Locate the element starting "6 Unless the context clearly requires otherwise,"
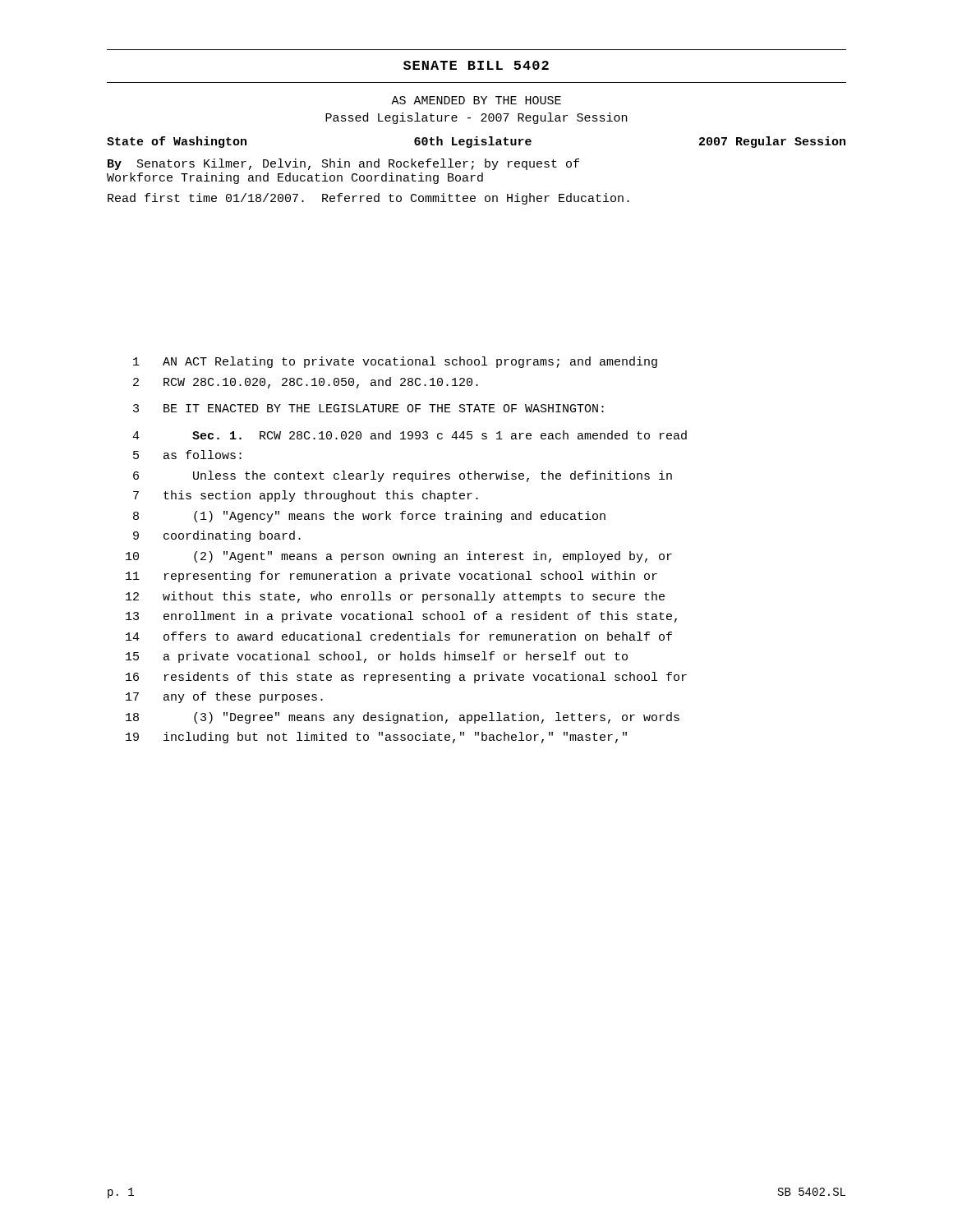953x1232 pixels. click(476, 477)
